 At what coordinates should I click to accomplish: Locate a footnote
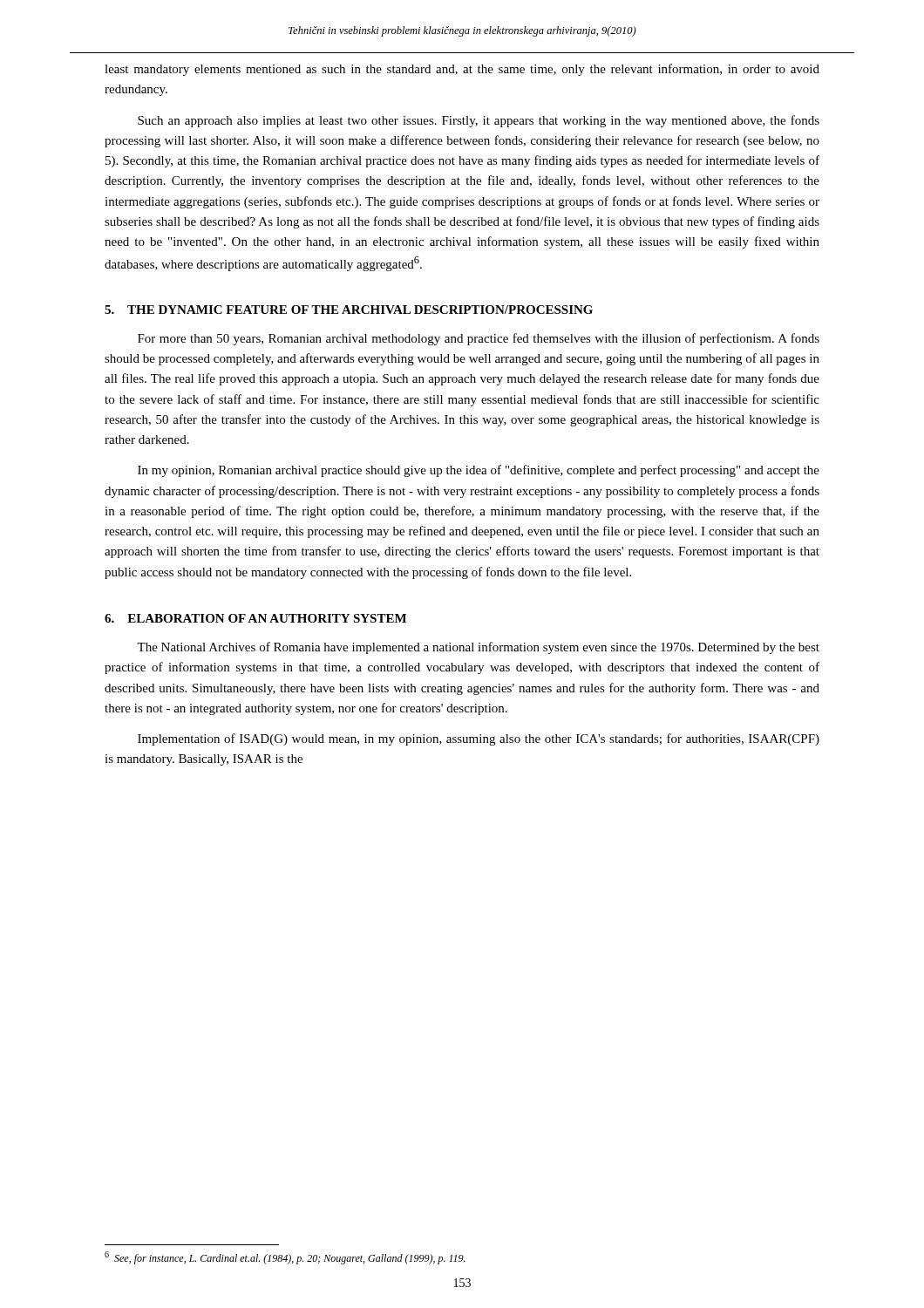pyautogui.click(x=285, y=1257)
